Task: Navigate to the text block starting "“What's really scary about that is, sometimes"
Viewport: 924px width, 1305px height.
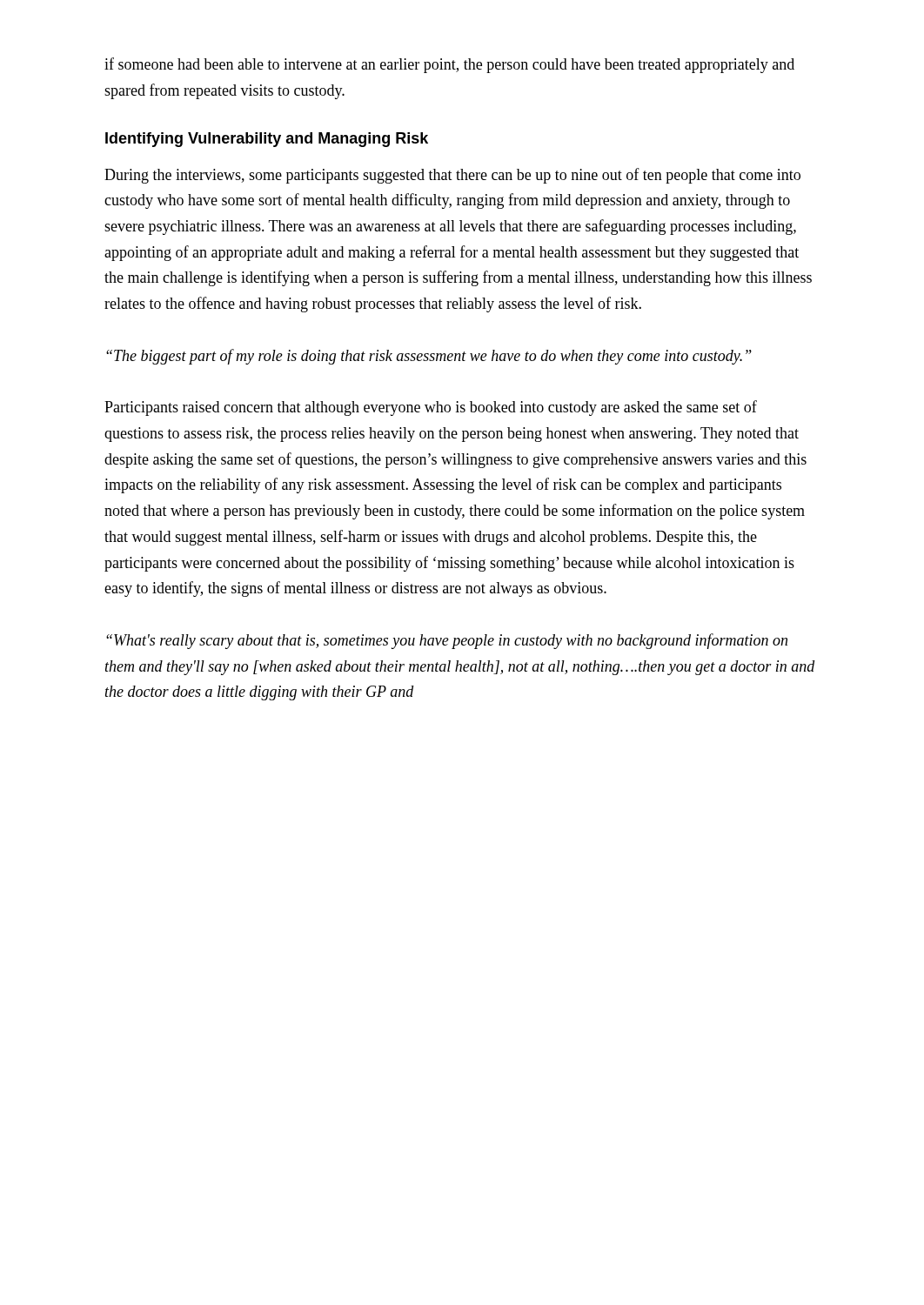Action: click(x=460, y=666)
